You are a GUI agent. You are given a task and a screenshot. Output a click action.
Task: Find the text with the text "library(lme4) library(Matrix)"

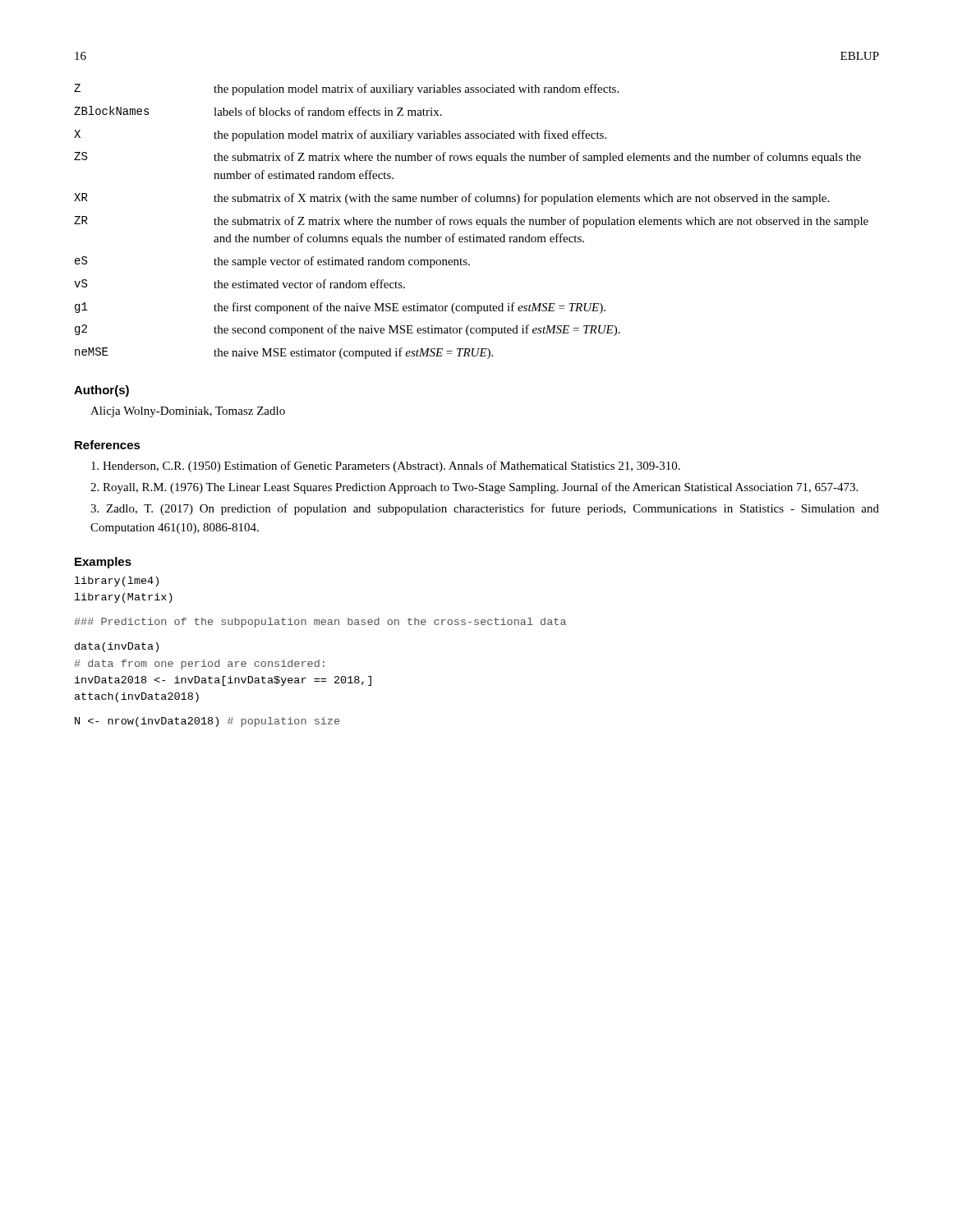[117, 582]
